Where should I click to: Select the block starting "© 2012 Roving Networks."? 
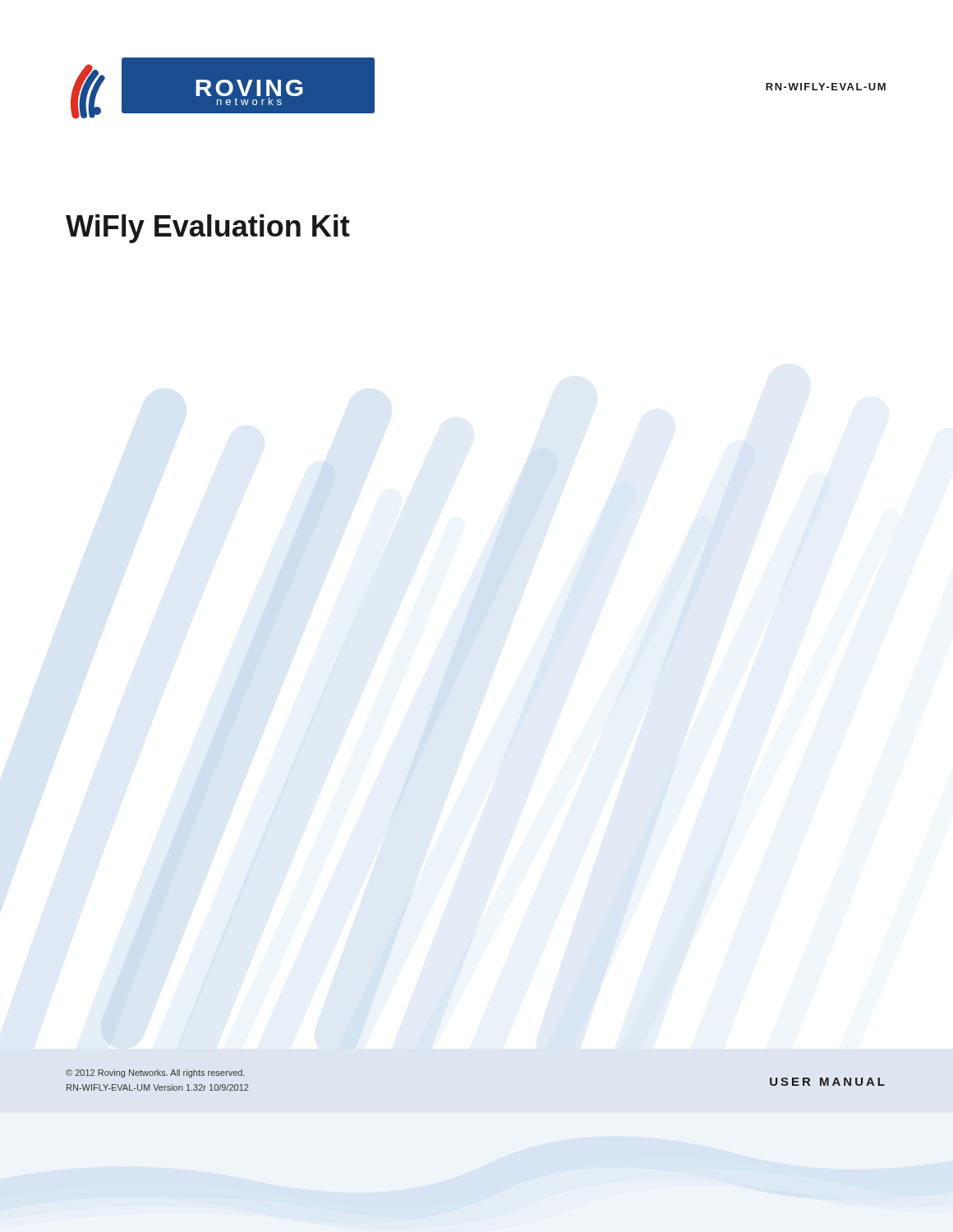157,1080
